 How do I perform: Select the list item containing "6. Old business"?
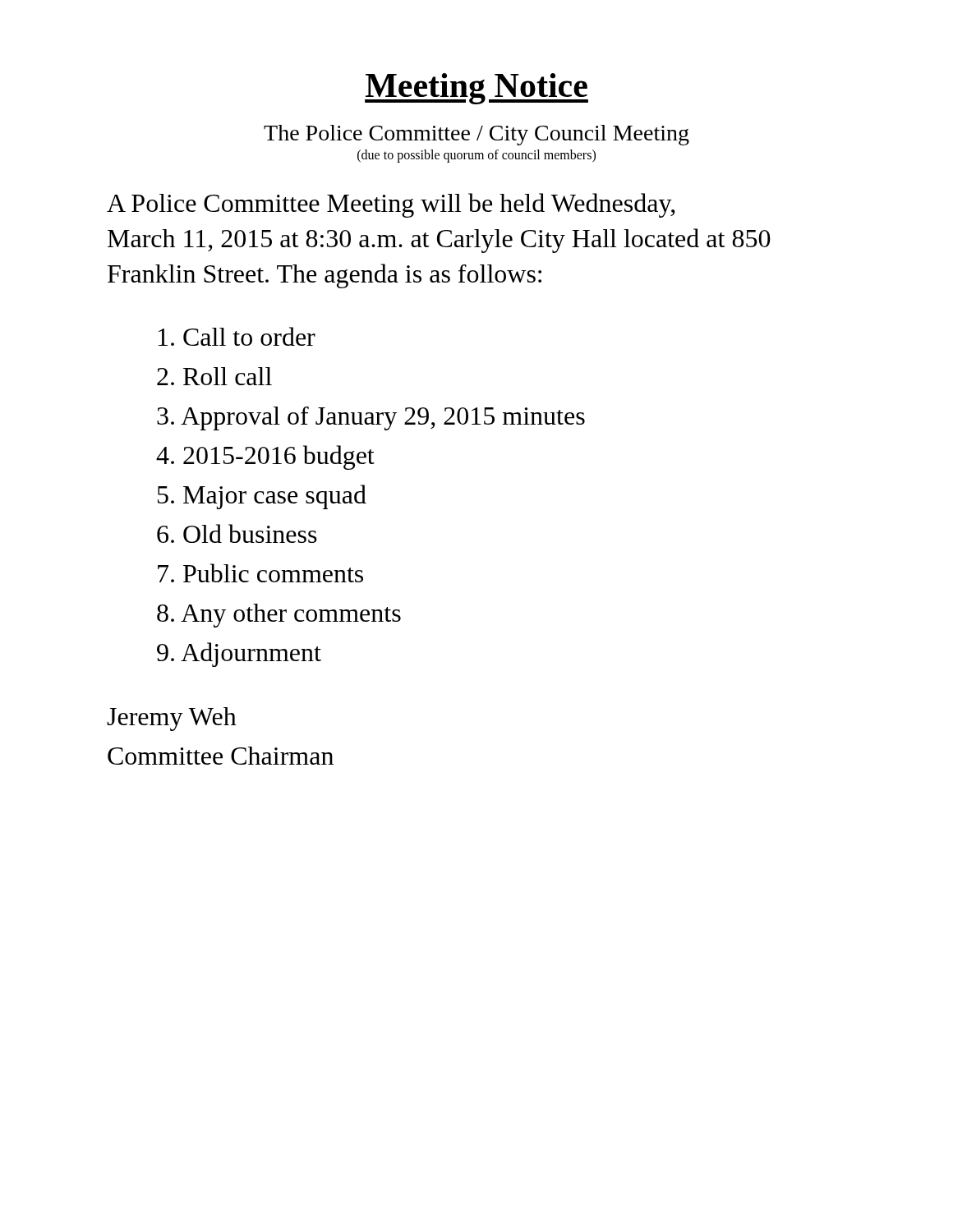tap(237, 533)
